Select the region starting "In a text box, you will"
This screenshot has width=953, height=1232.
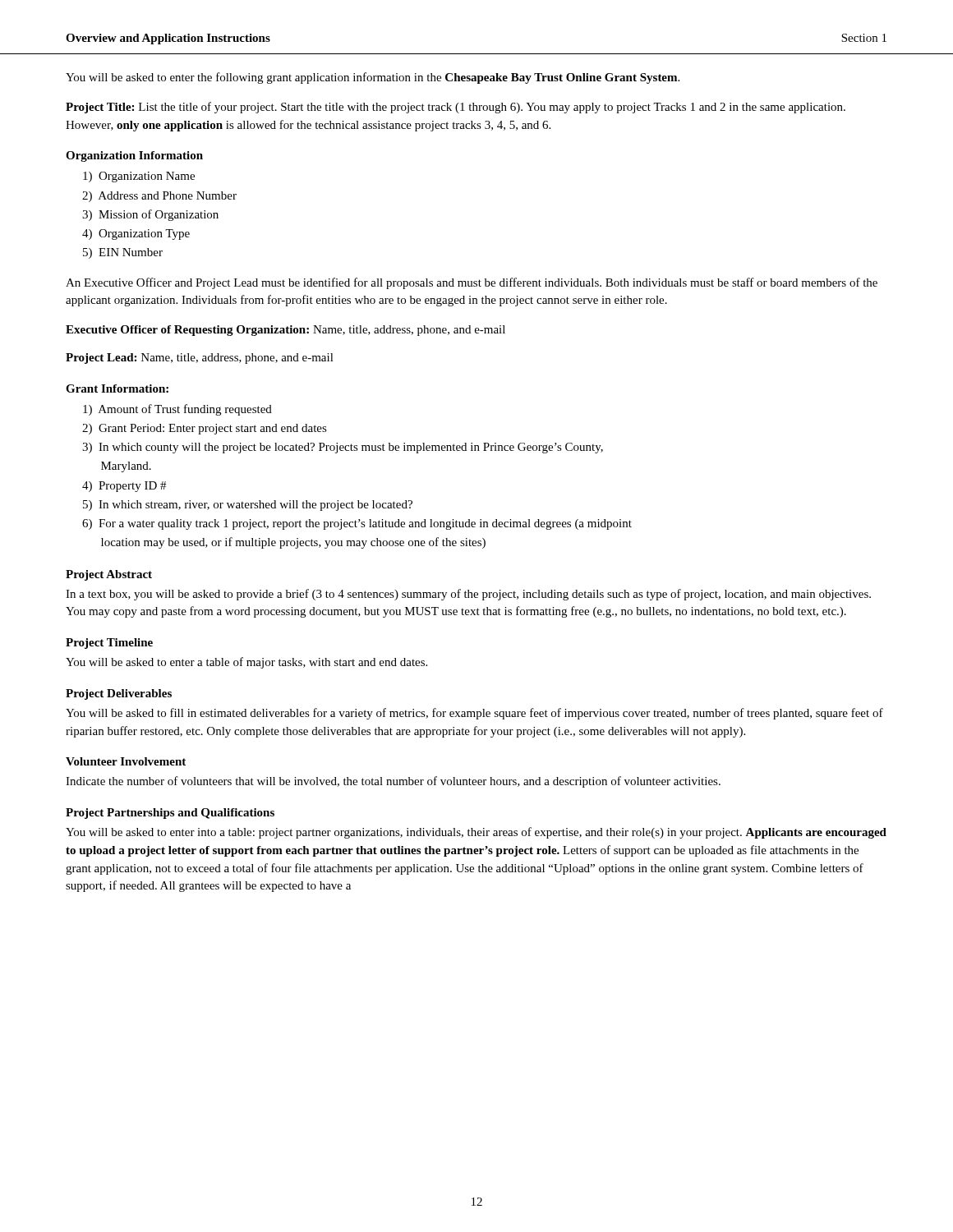click(469, 602)
